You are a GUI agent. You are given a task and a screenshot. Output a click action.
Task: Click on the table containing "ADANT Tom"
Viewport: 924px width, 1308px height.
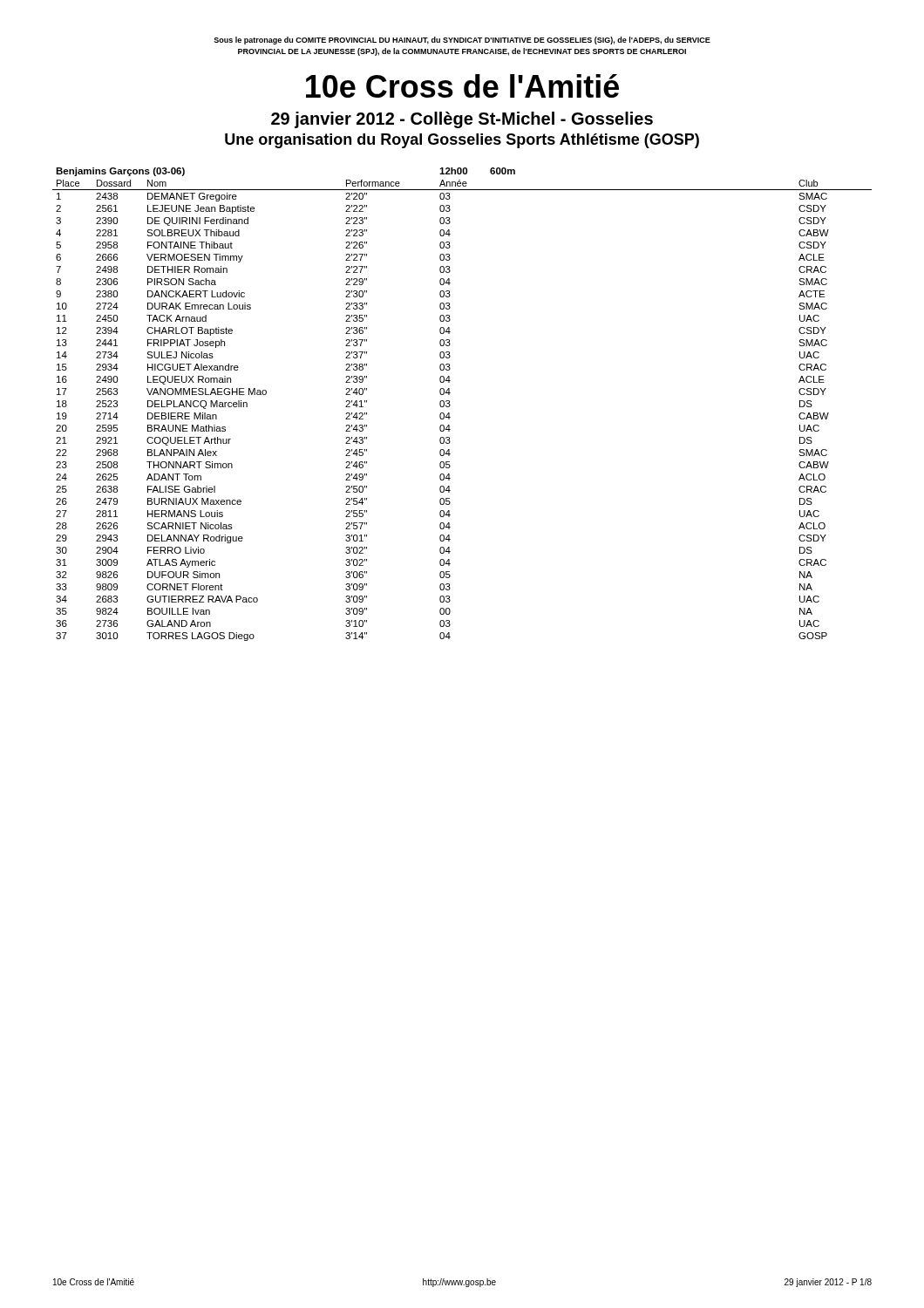[462, 403]
